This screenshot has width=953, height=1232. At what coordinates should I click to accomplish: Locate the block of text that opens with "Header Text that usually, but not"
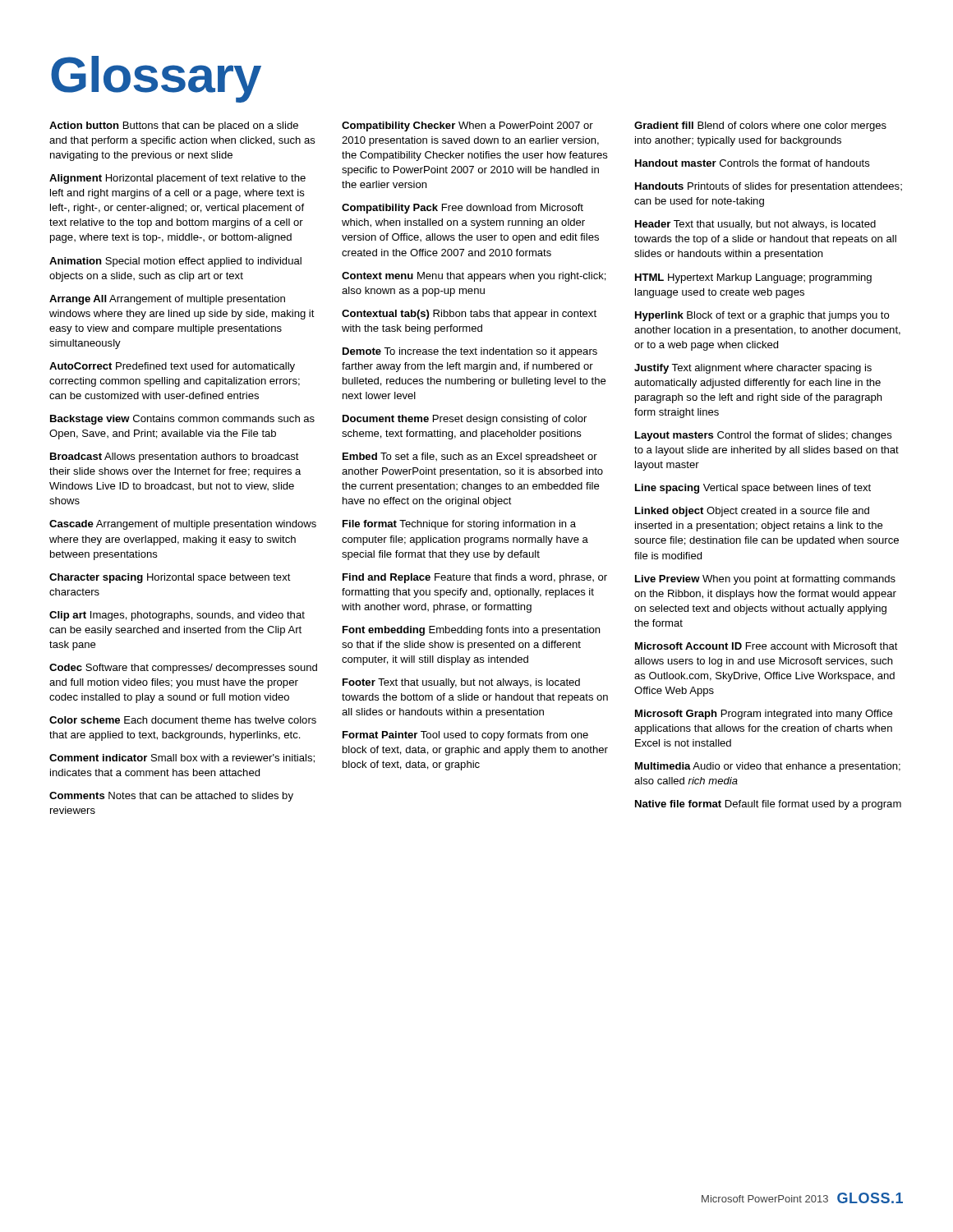(x=765, y=239)
